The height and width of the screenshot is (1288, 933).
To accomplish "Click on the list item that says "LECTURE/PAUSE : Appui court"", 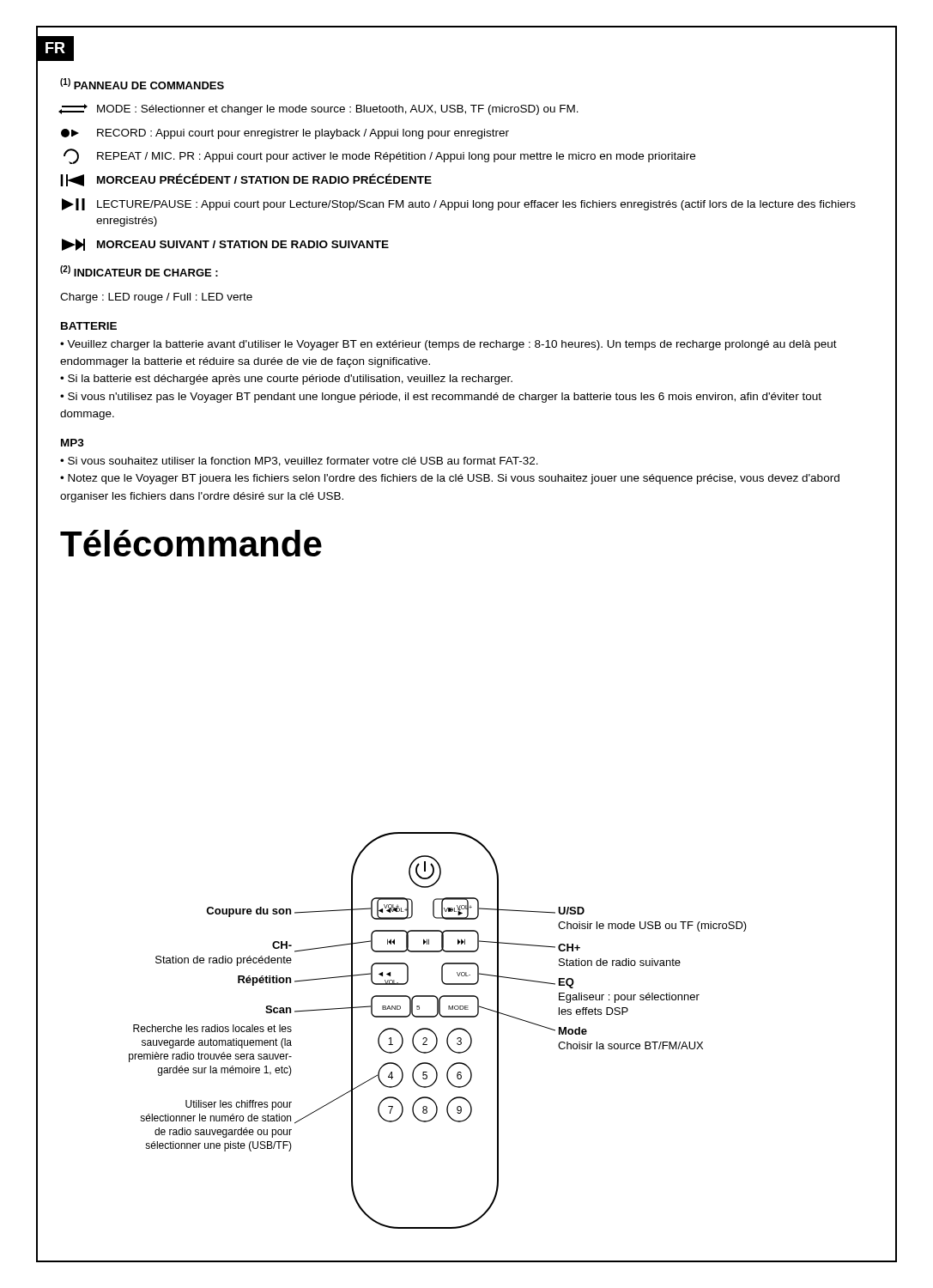I will coord(466,212).
